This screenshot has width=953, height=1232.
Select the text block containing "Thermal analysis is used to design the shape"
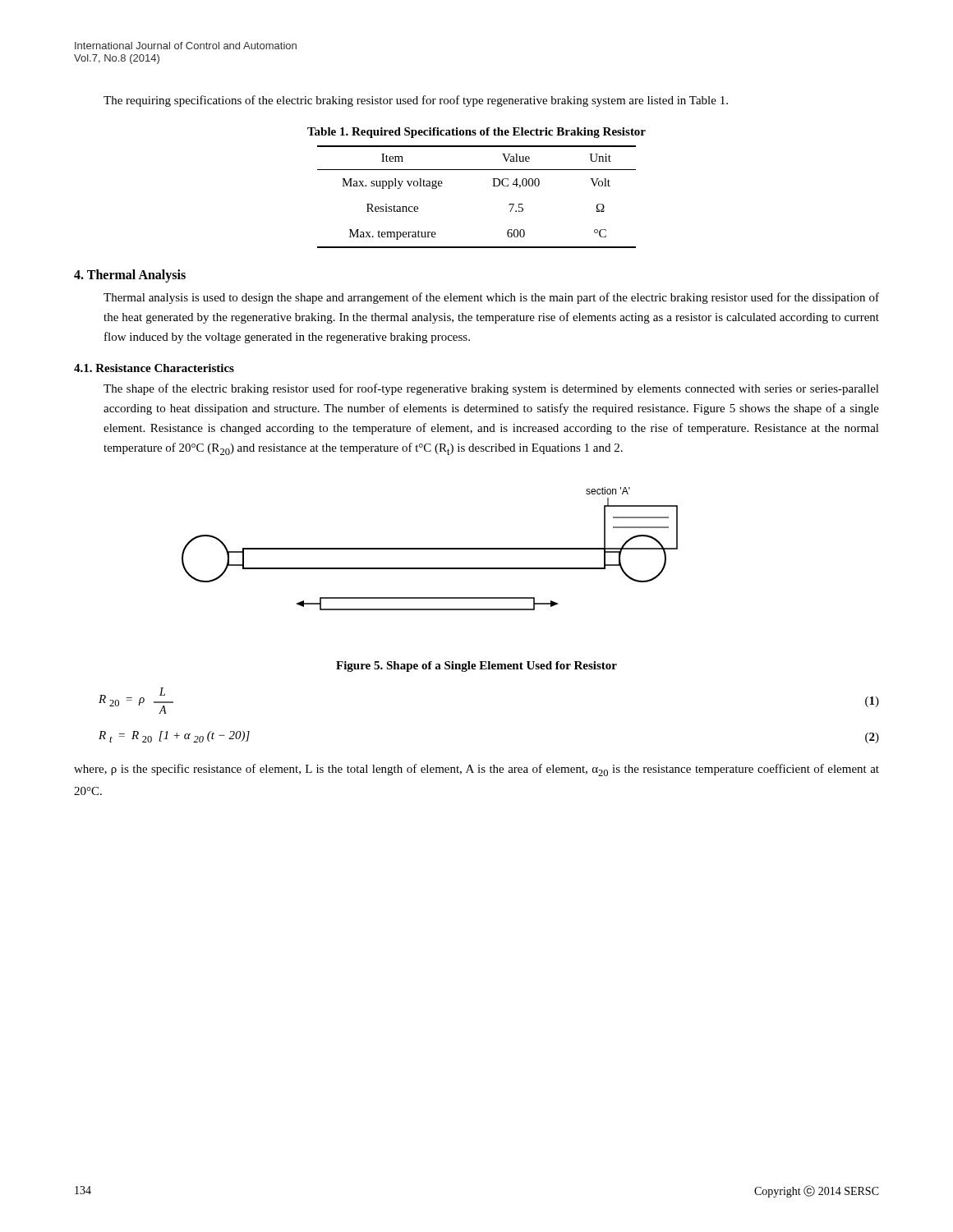[x=491, y=317]
